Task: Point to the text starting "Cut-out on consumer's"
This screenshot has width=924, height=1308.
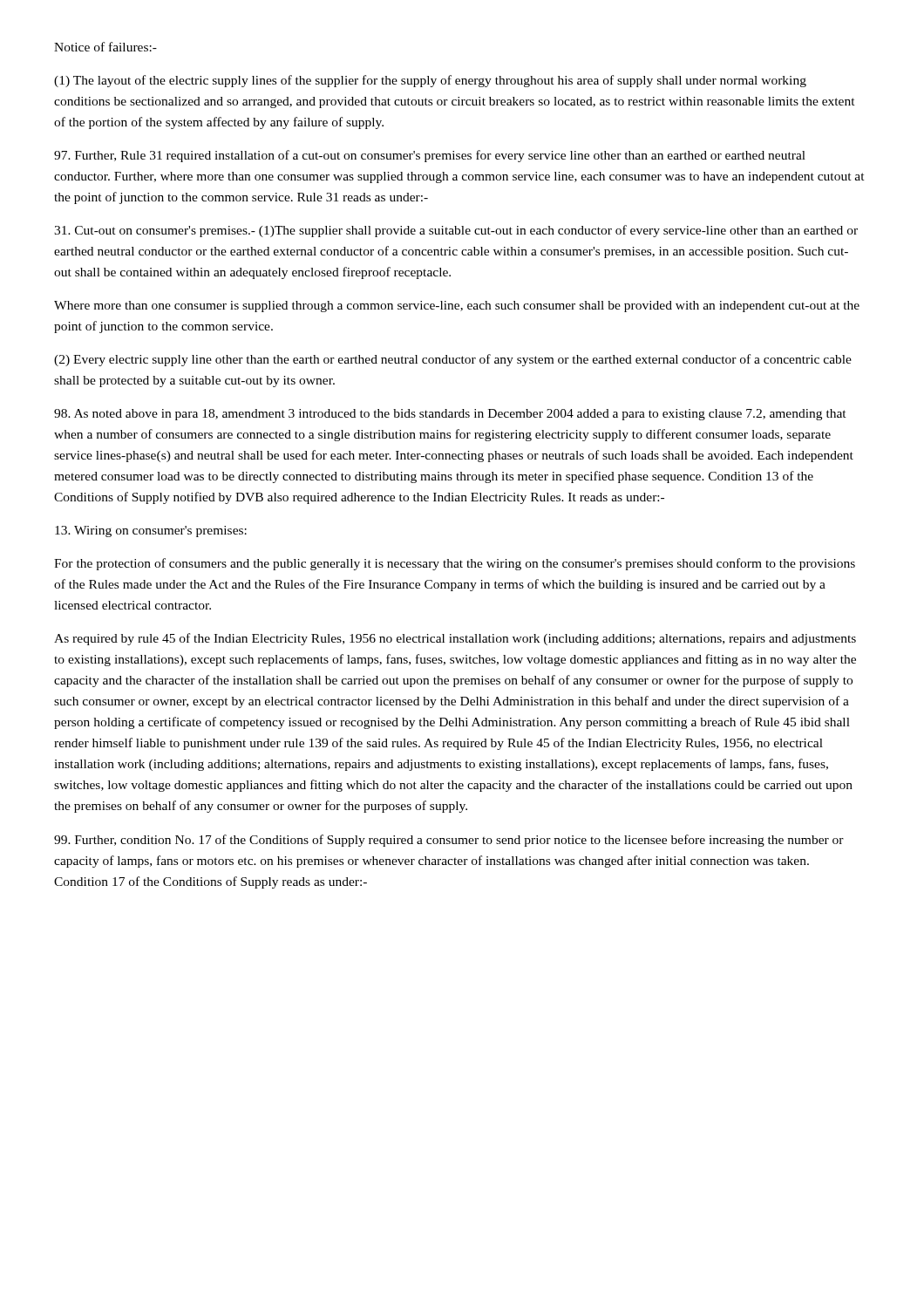Action: tap(456, 251)
